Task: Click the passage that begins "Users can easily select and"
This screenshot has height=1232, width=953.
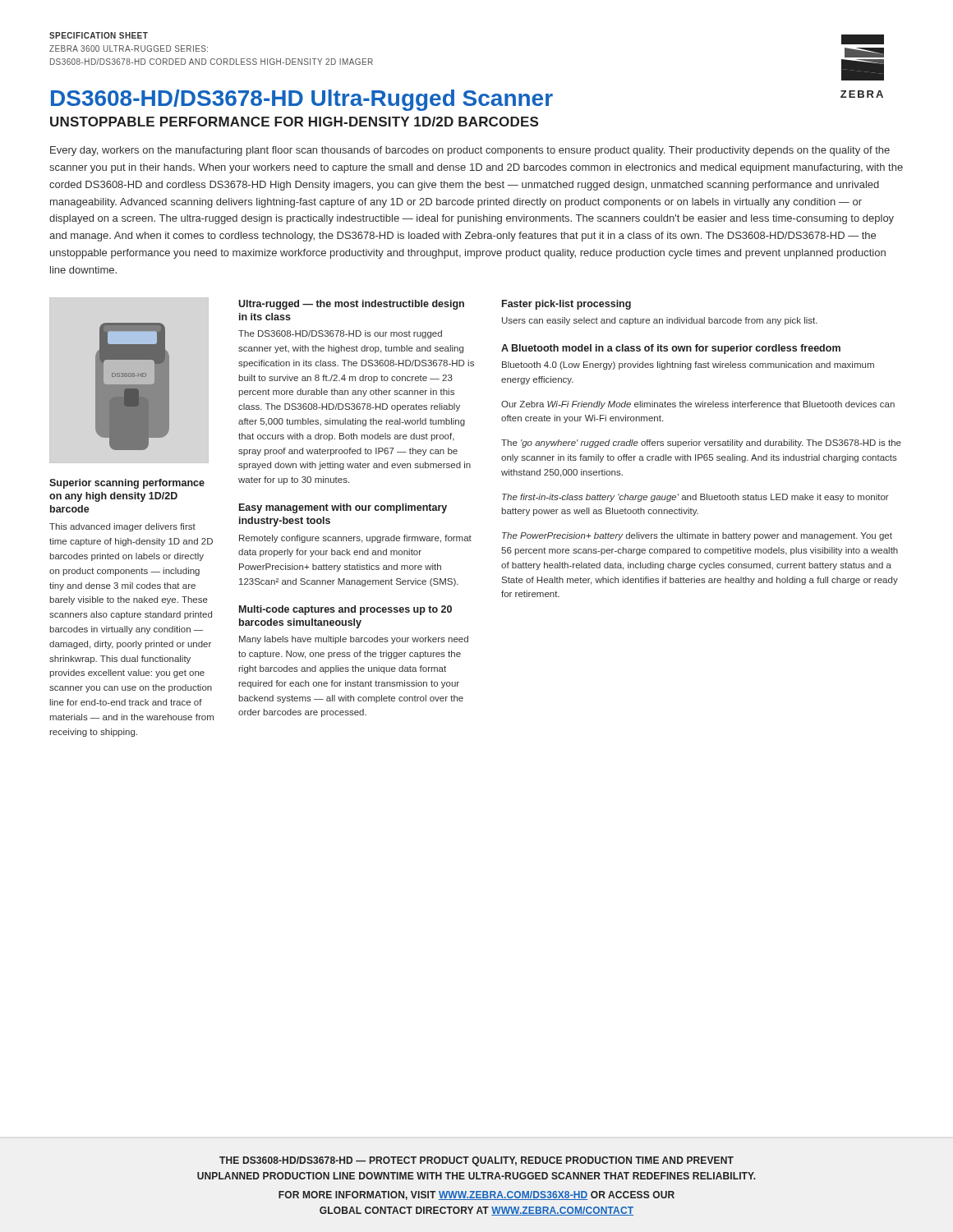Action: click(659, 320)
